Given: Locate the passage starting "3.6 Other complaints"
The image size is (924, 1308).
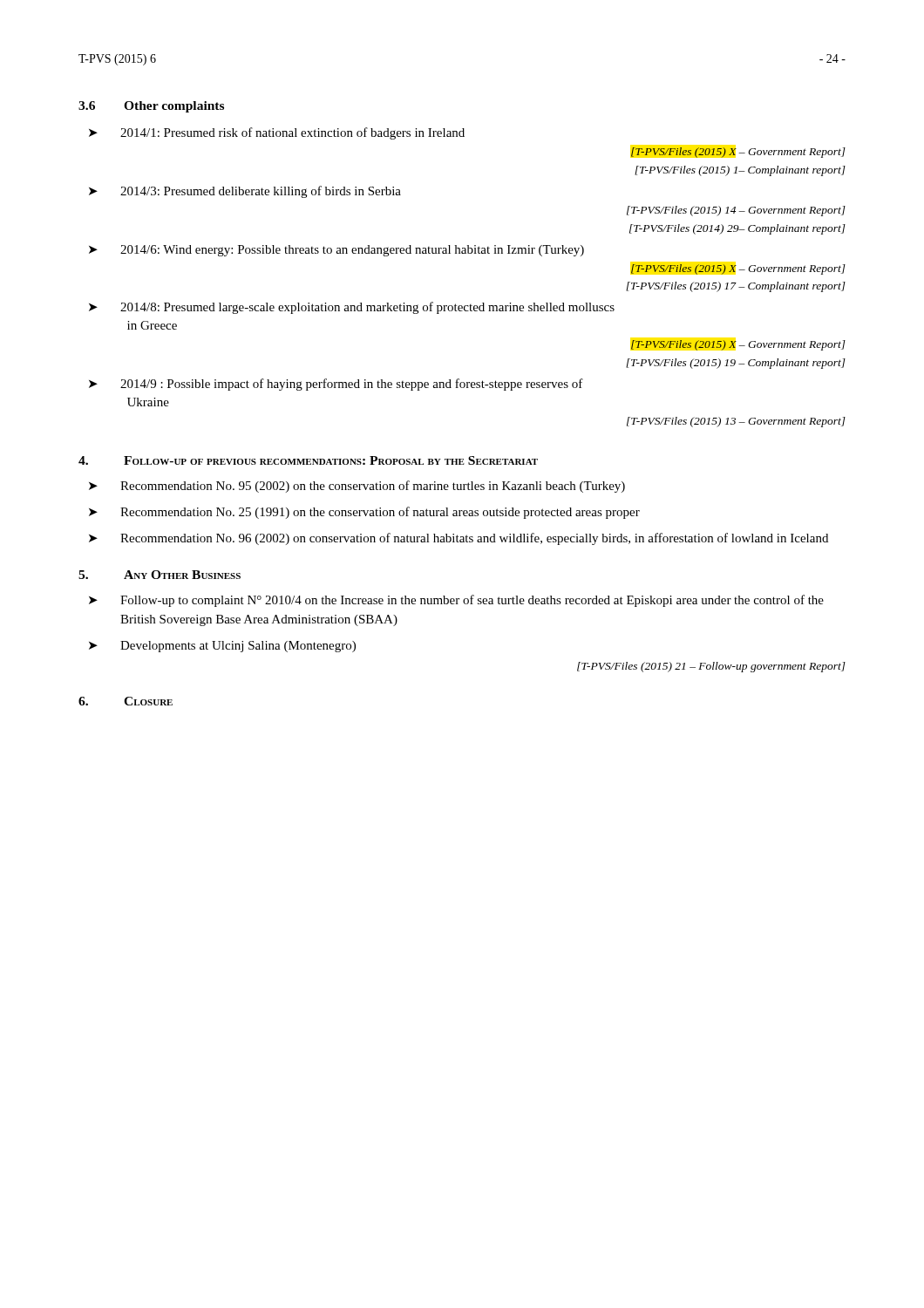Looking at the screenshot, I should pyautogui.click(x=151, y=106).
